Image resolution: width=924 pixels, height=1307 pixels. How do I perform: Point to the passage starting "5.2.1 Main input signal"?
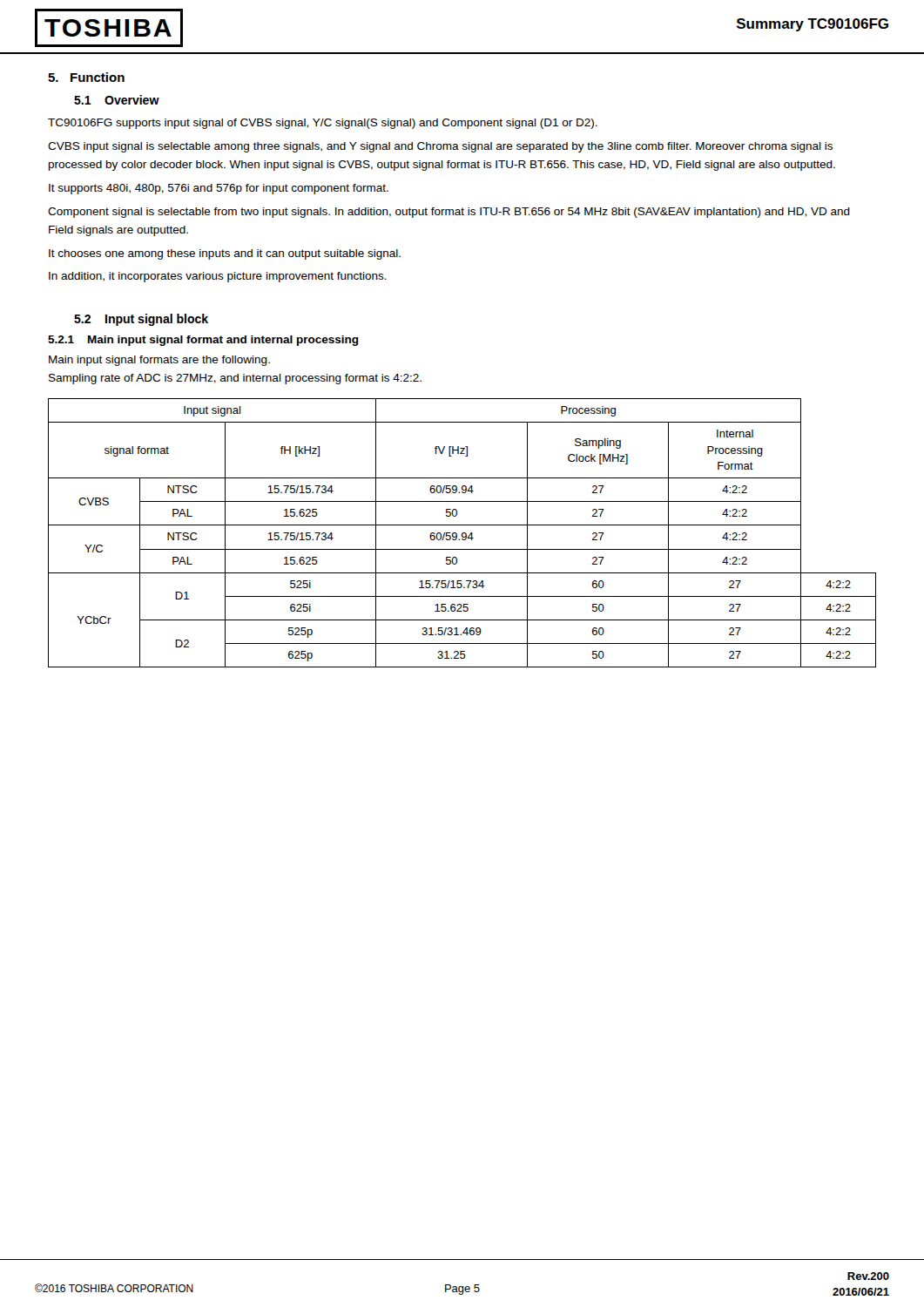point(203,340)
